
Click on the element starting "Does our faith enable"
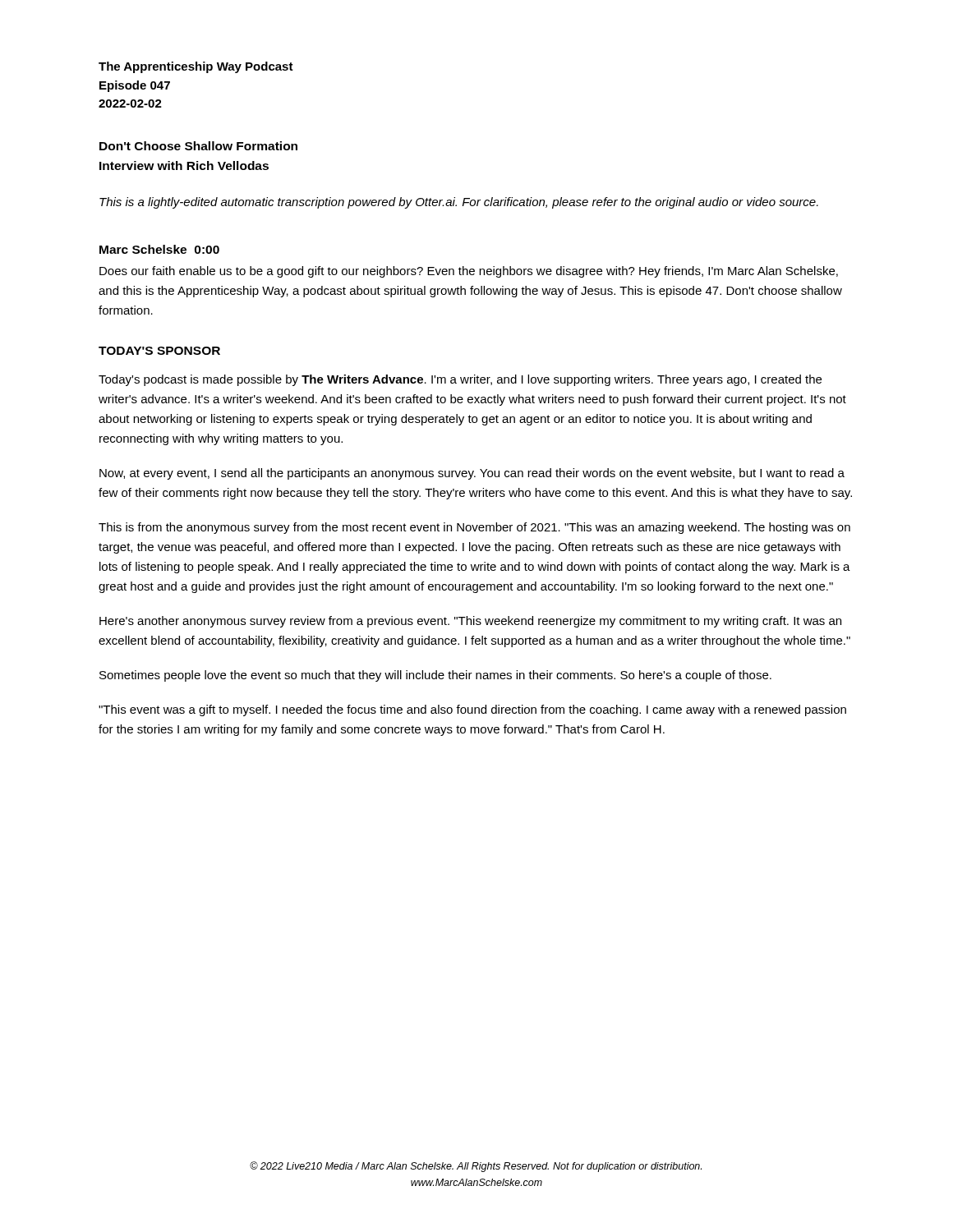[x=470, y=290]
